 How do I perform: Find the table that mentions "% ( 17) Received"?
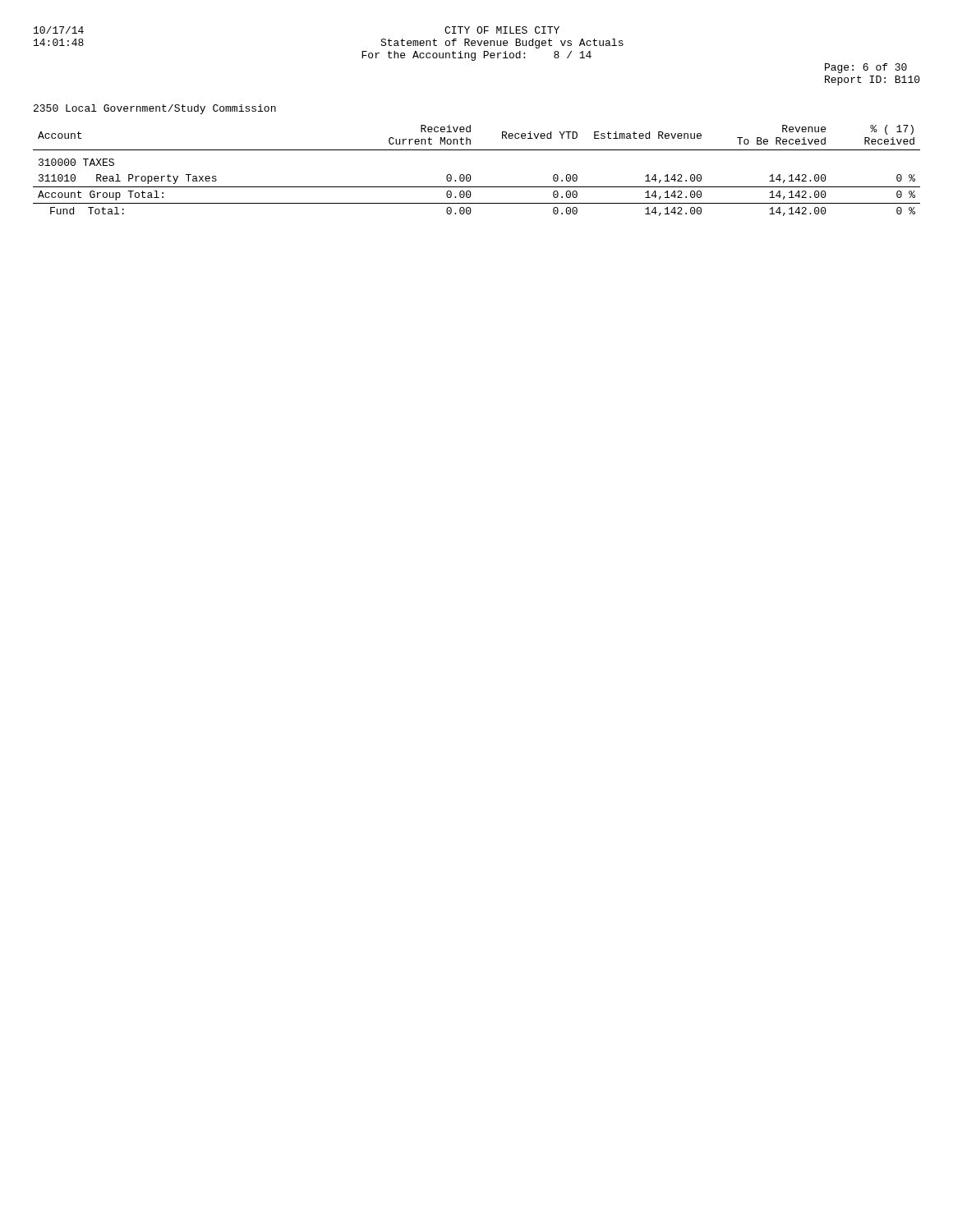tap(476, 170)
